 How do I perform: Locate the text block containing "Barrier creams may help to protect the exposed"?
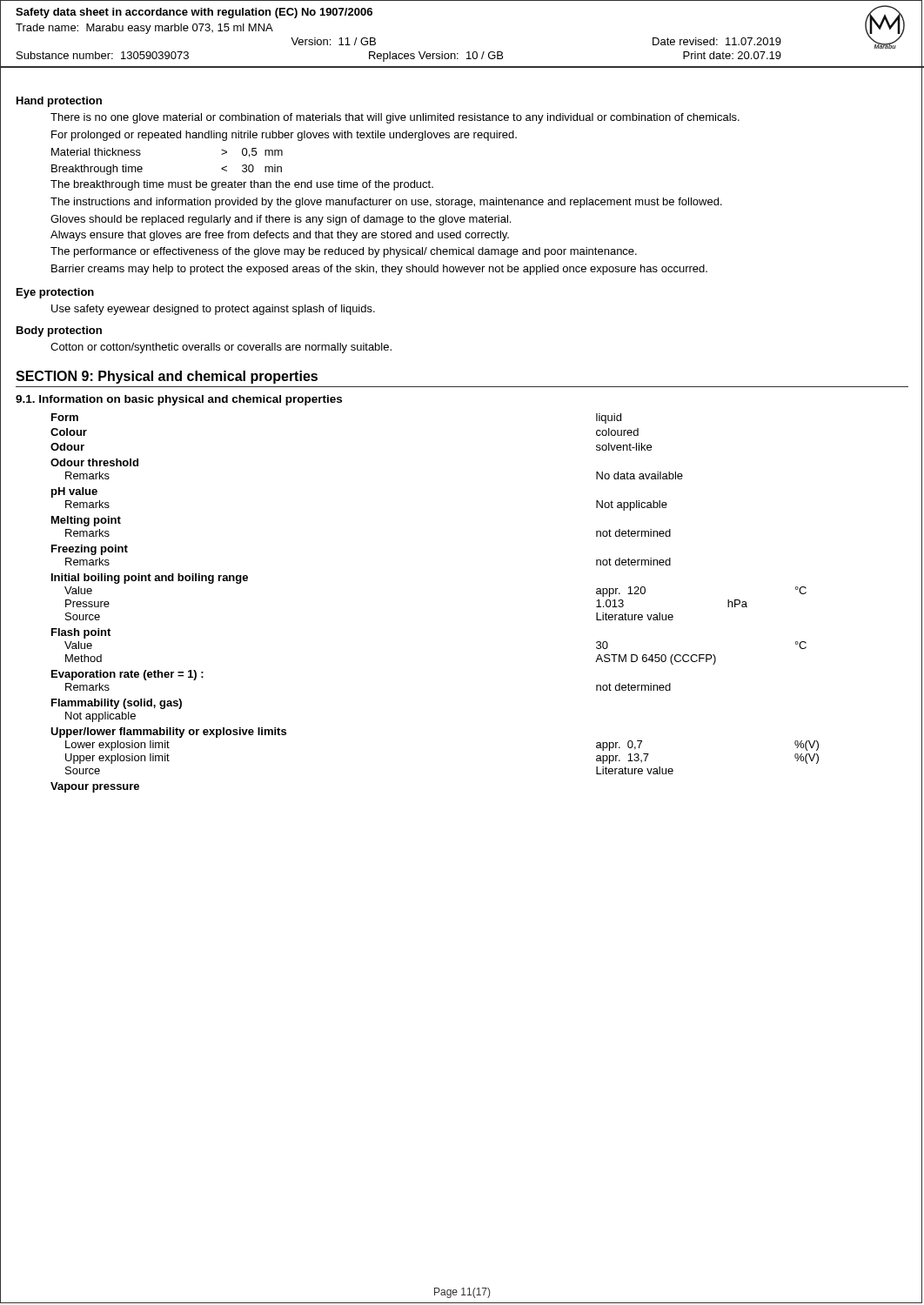pyautogui.click(x=379, y=268)
